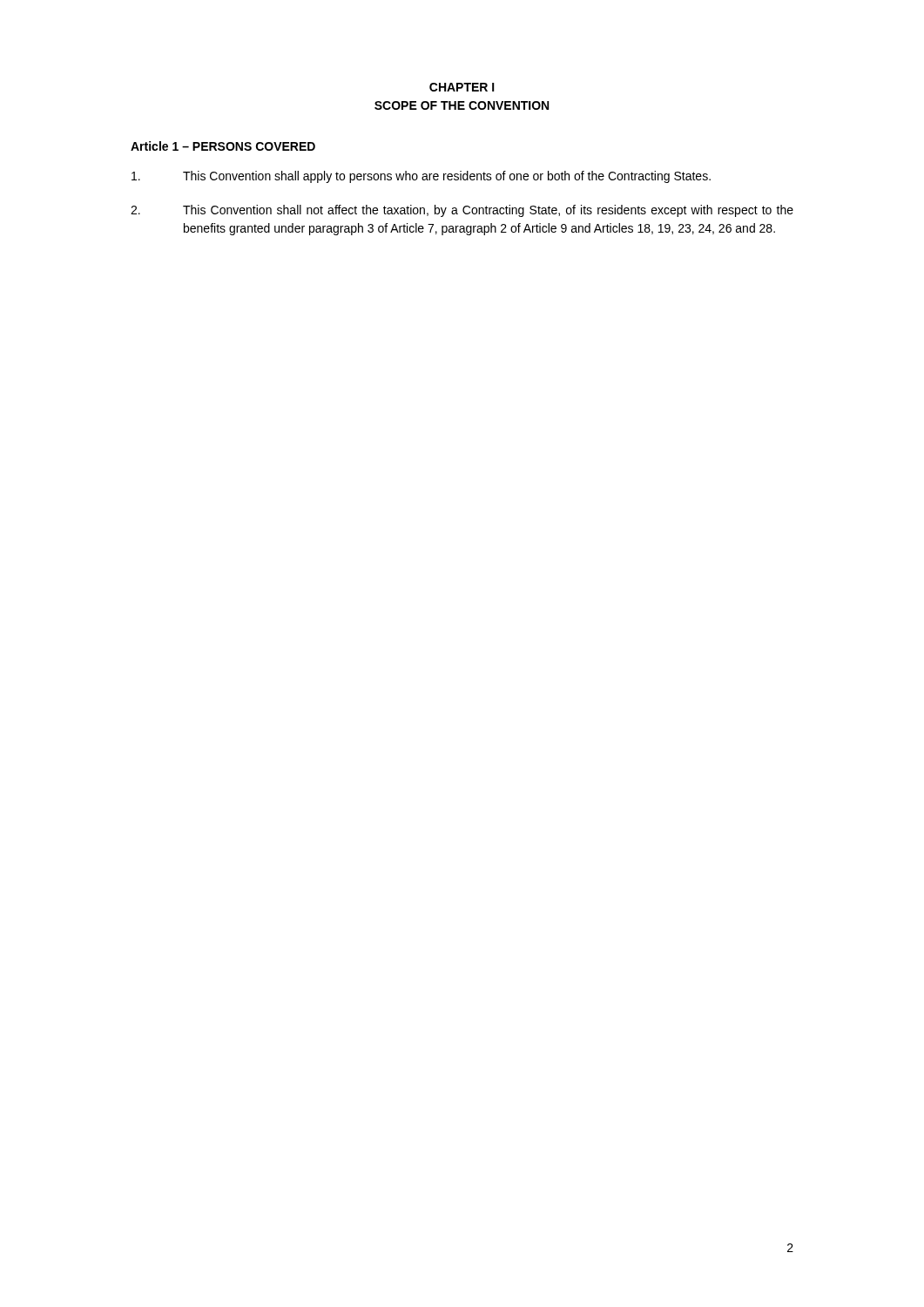Viewport: 924px width, 1307px height.
Task: Point to the text starting "Article 1 – PERSONS COVERED"
Action: [223, 146]
